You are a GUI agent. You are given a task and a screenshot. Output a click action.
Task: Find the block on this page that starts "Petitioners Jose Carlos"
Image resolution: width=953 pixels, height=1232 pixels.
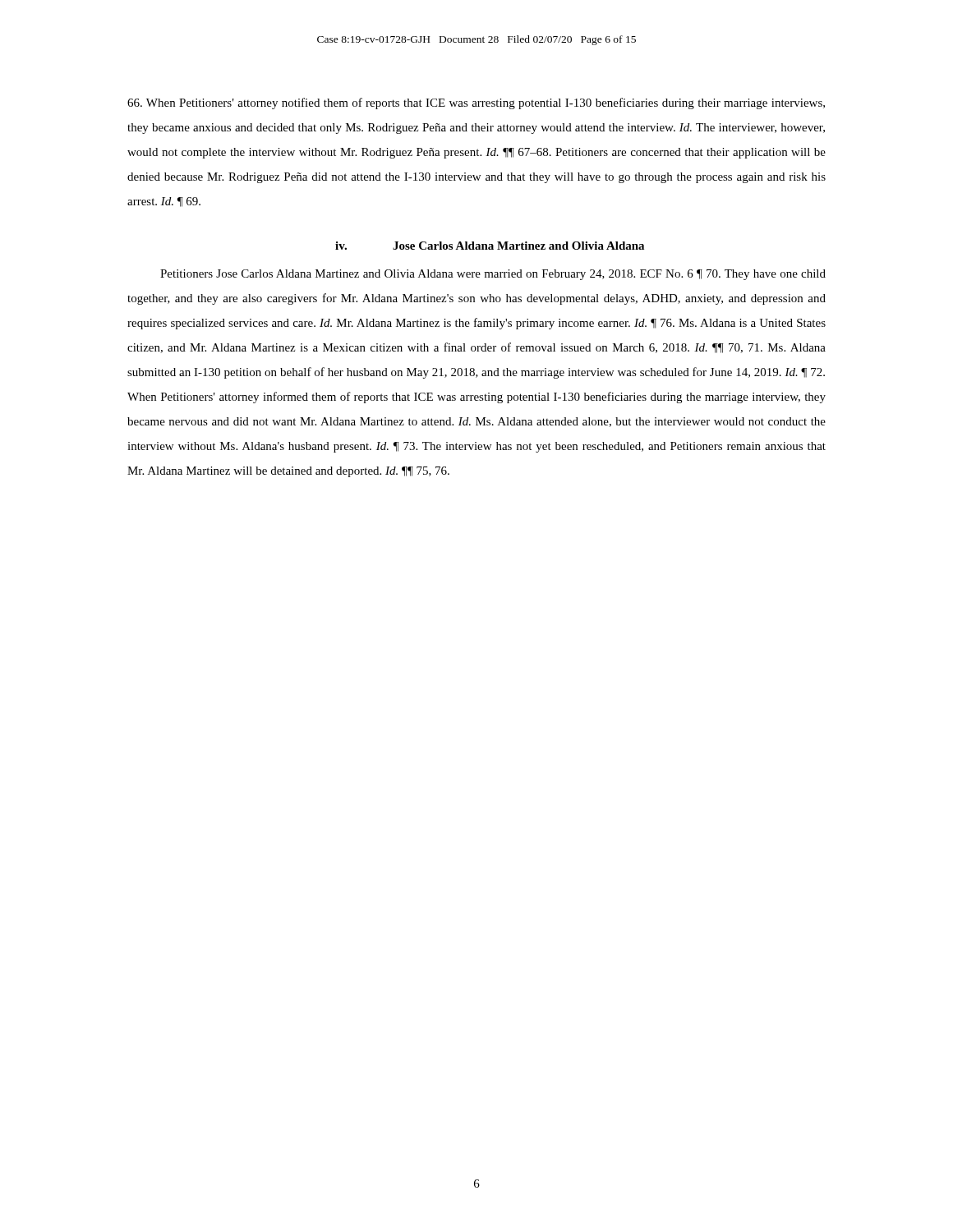pos(476,372)
